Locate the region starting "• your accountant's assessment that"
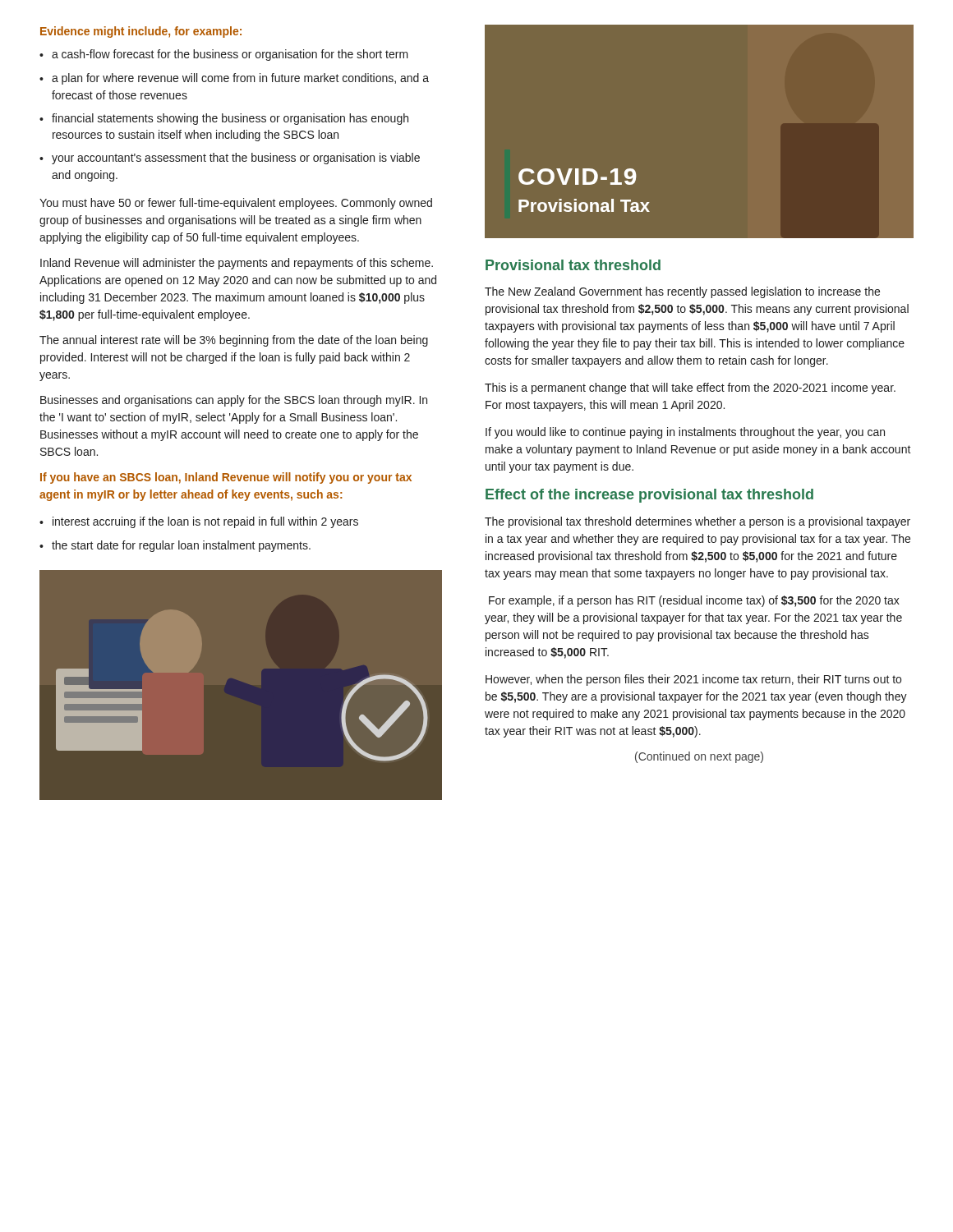 click(x=241, y=167)
